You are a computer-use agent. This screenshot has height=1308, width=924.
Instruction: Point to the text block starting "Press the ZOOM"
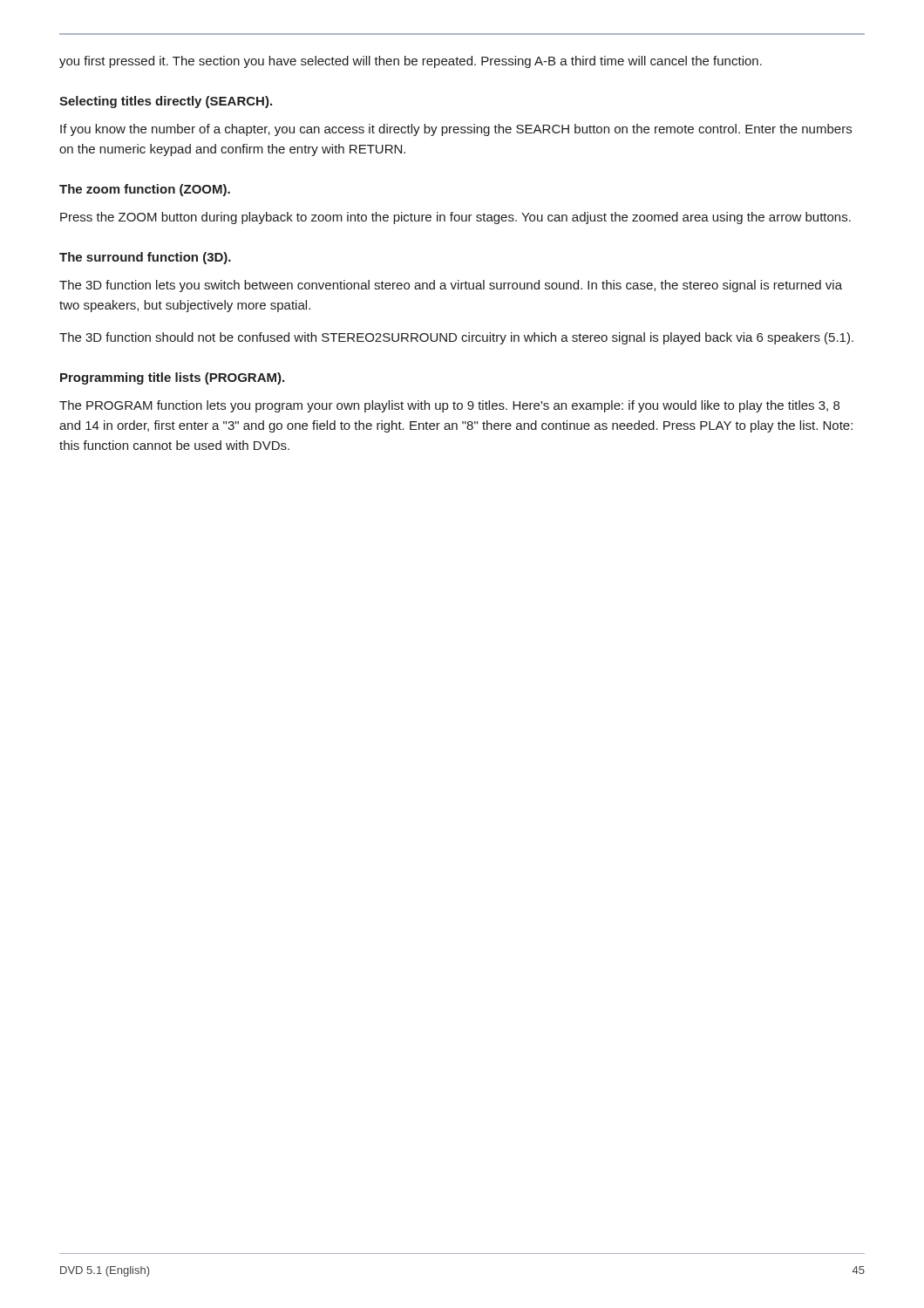coord(455,216)
